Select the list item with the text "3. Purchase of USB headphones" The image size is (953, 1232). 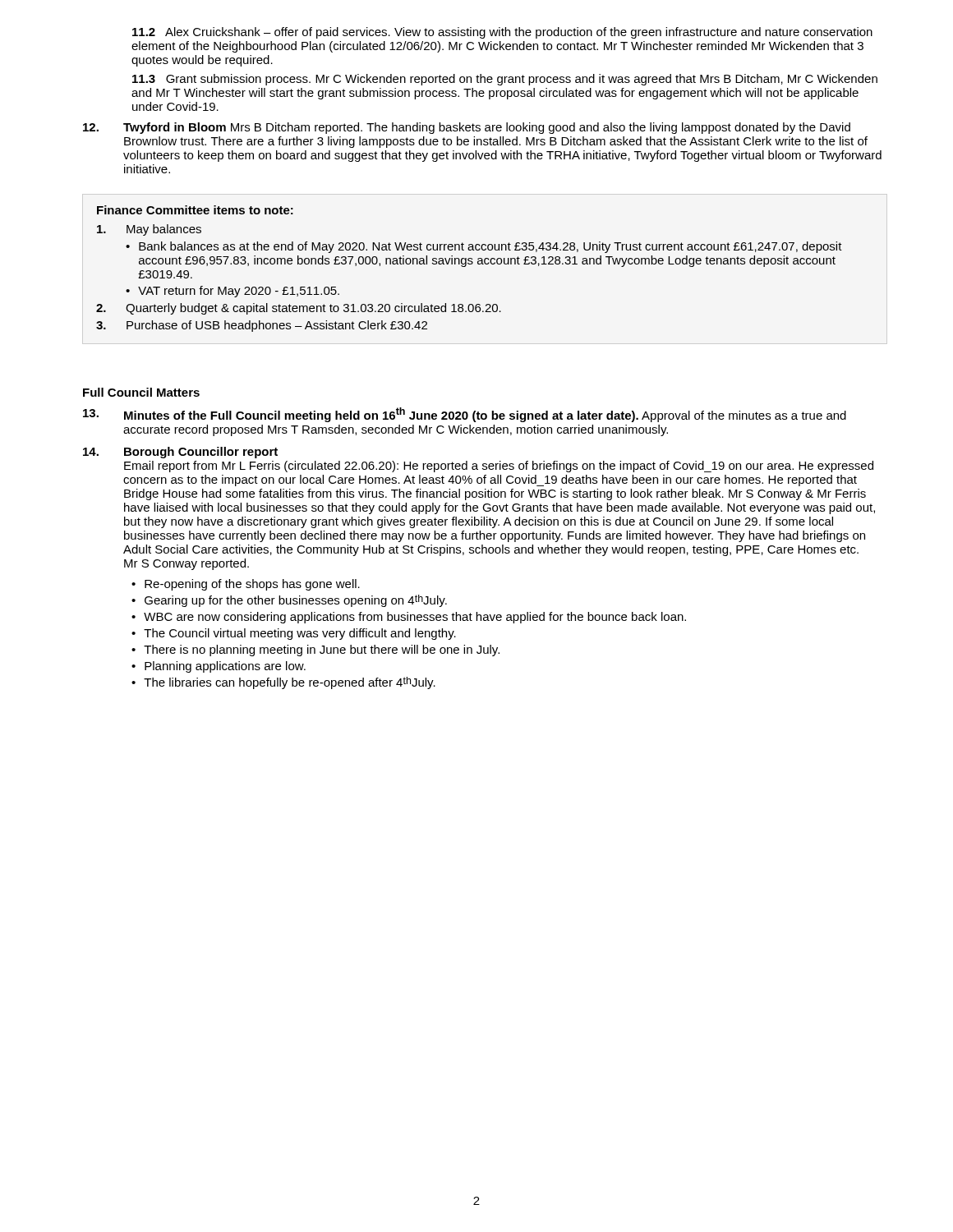pos(262,326)
